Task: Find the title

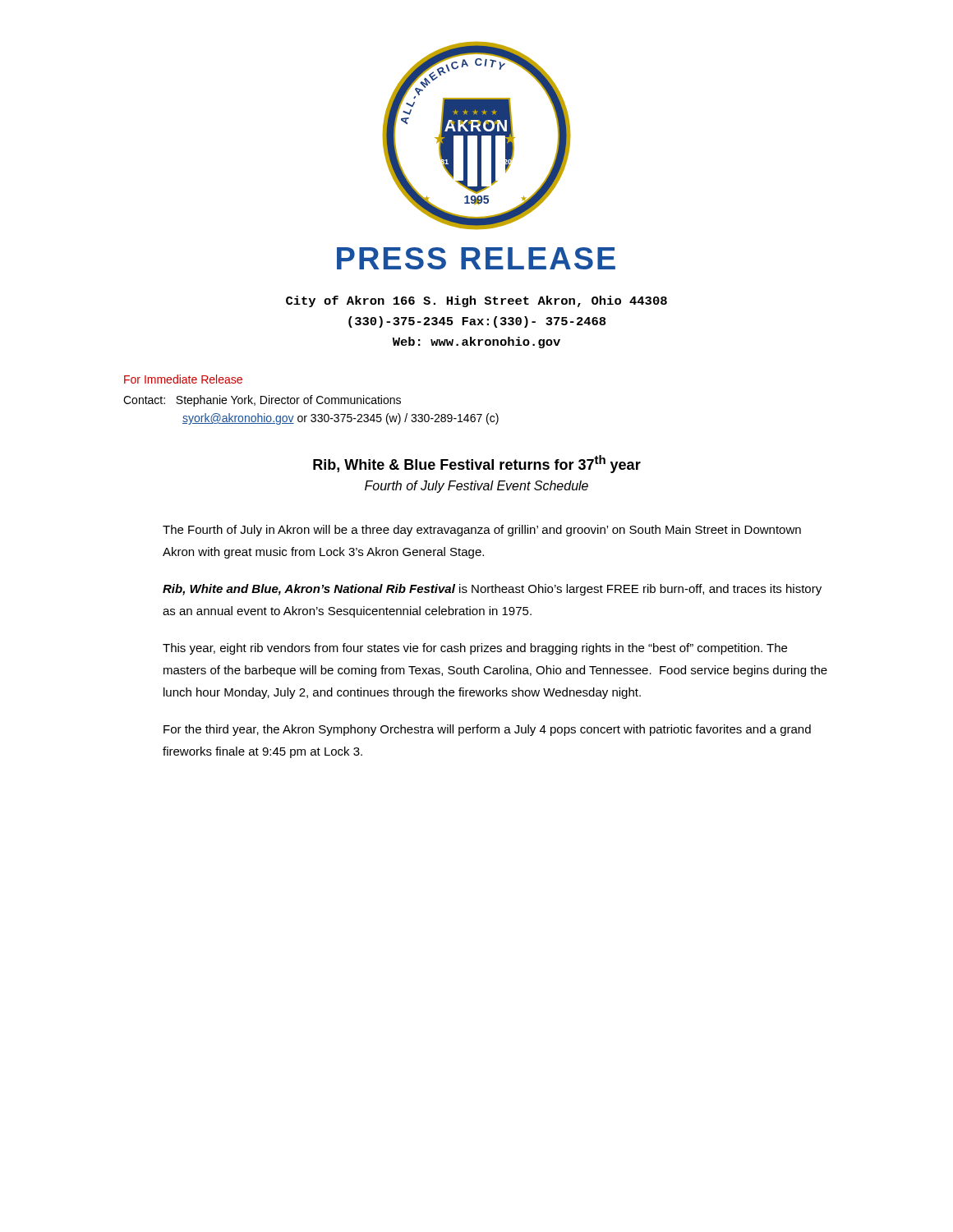Action: (476, 259)
